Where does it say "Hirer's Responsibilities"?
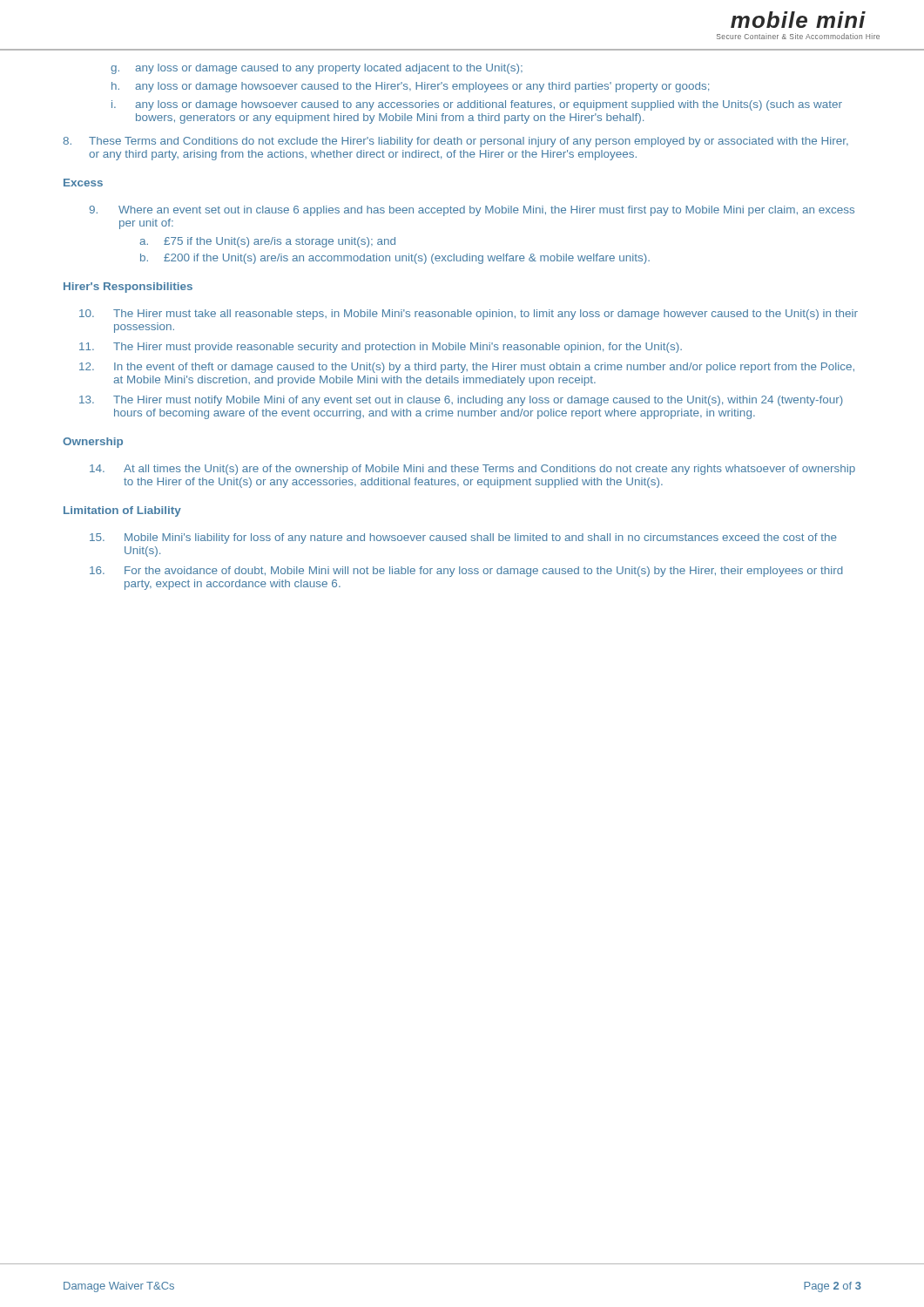The image size is (924, 1307). click(x=128, y=286)
